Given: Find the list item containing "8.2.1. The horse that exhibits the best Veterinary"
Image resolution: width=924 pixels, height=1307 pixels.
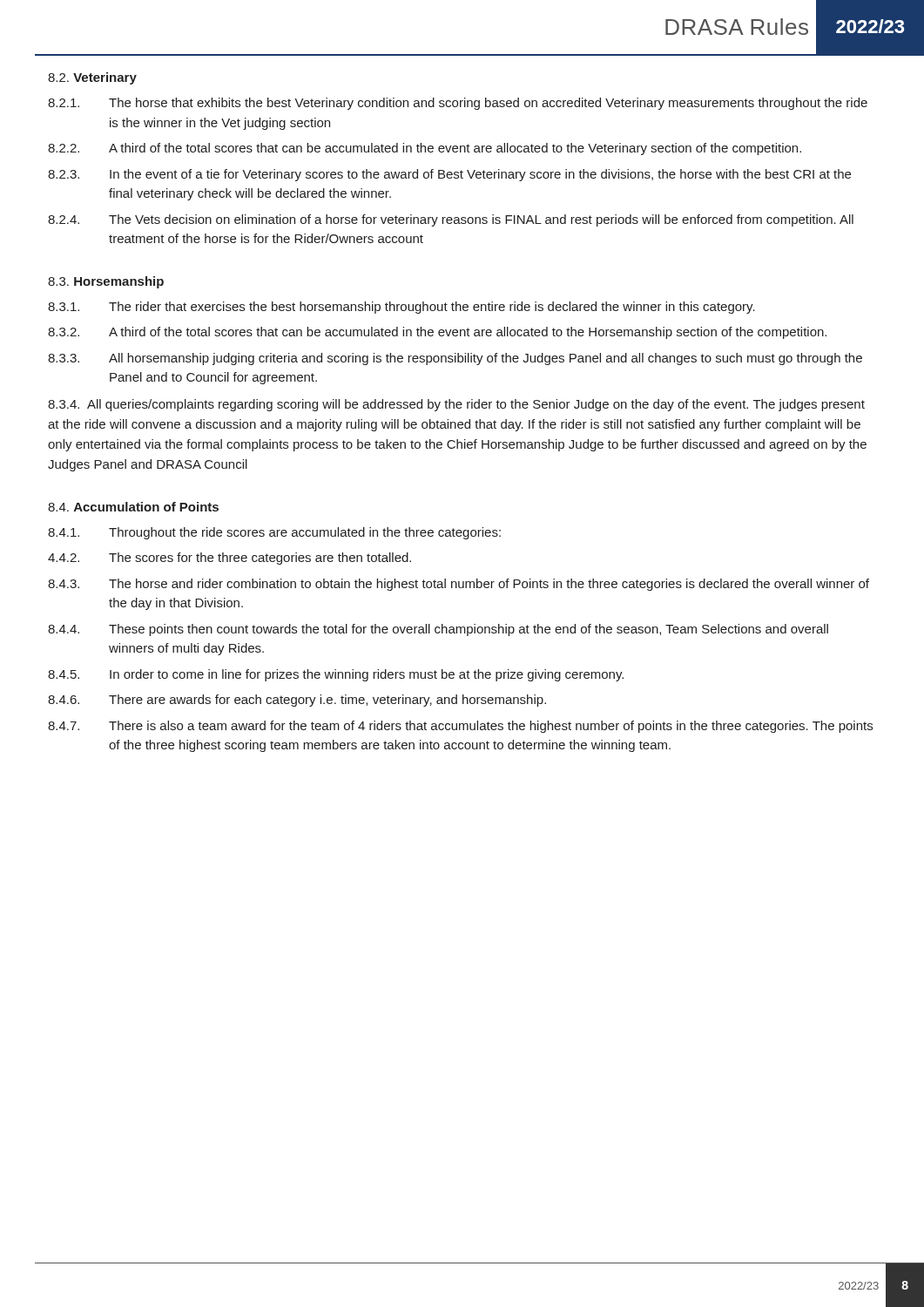Looking at the screenshot, I should [x=462, y=113].
